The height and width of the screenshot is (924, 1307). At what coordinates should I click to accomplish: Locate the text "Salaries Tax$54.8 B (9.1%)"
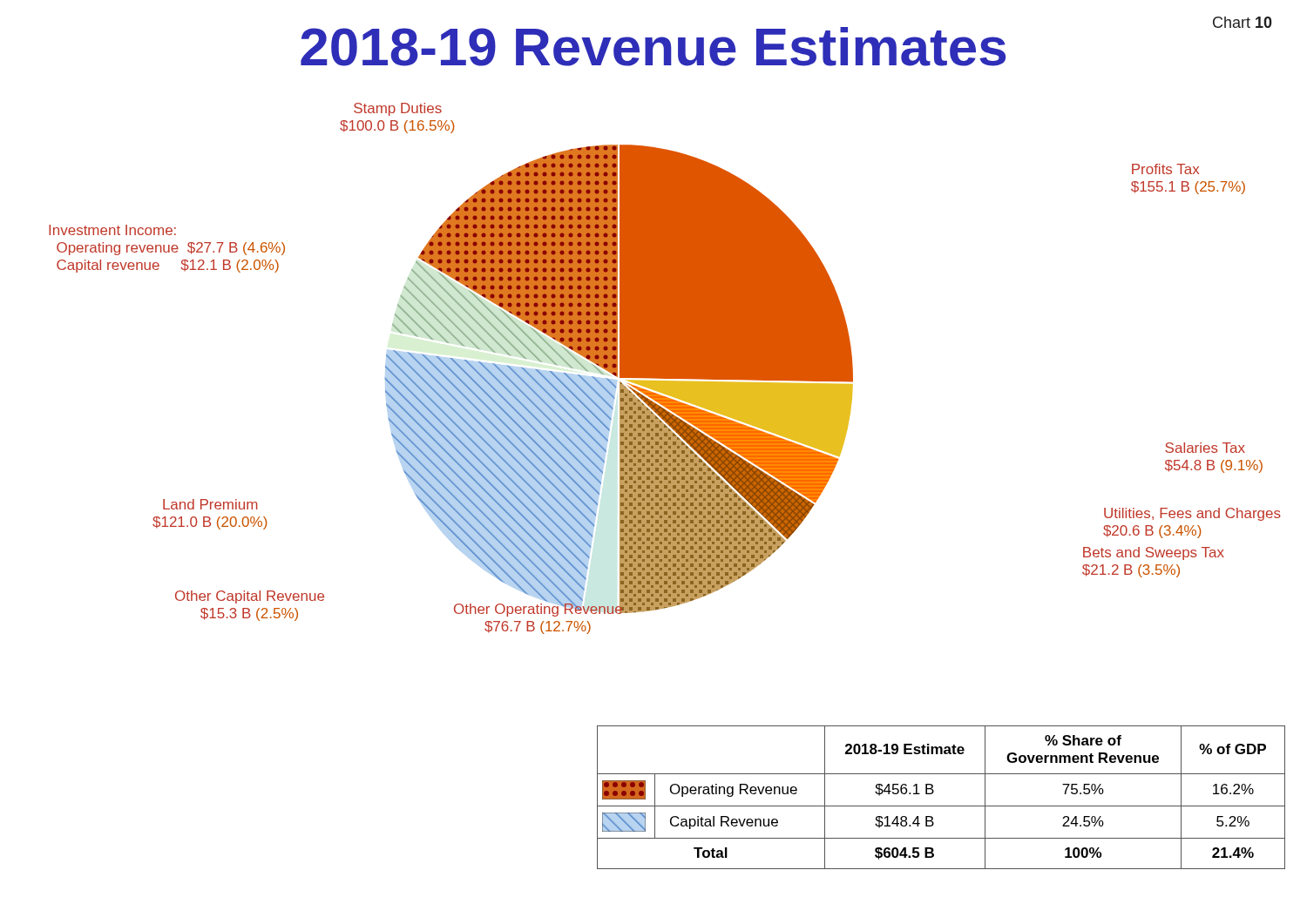pyautogui.click(x=1214, y=457)
